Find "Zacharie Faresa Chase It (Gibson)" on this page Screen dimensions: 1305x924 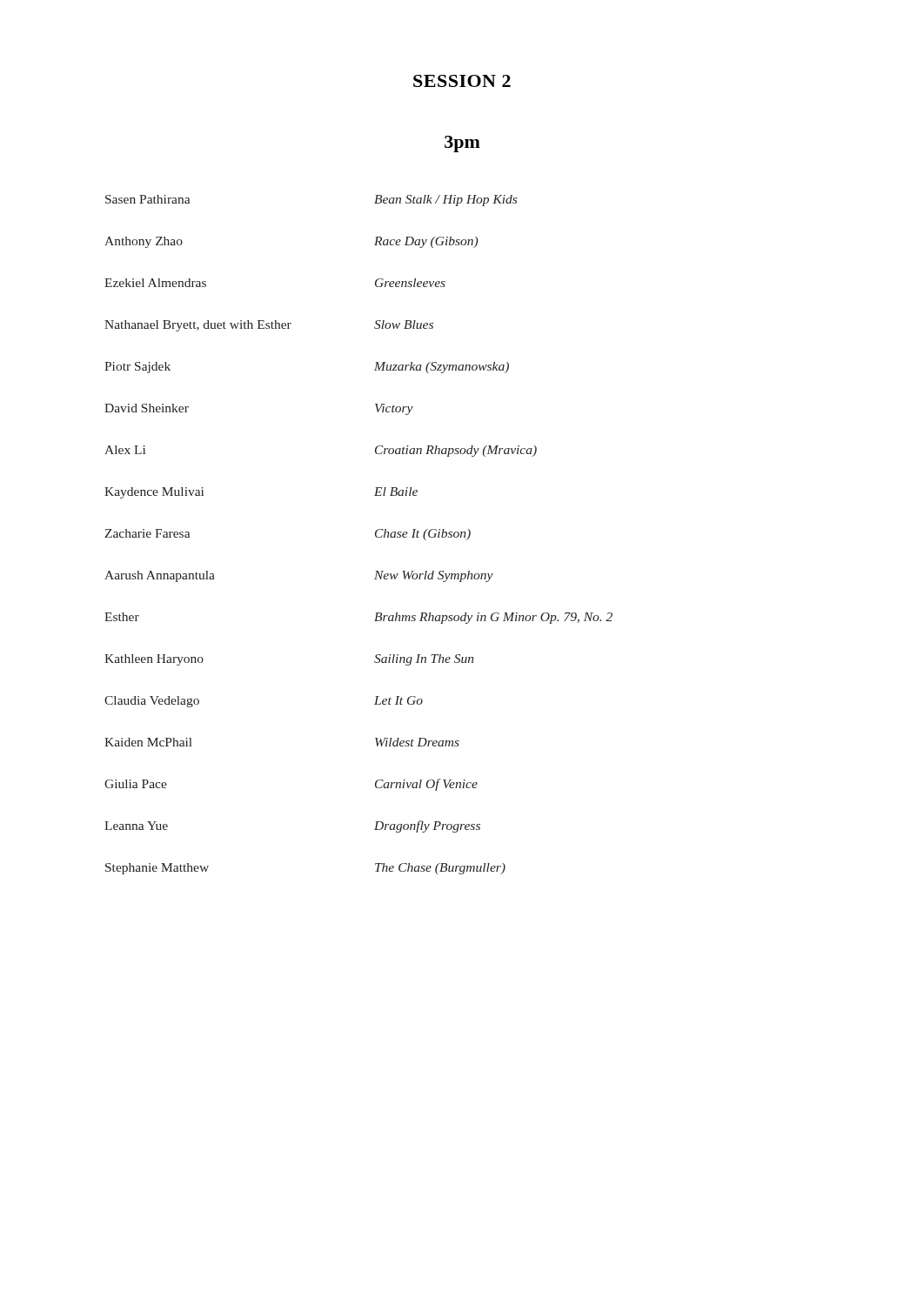148,535
